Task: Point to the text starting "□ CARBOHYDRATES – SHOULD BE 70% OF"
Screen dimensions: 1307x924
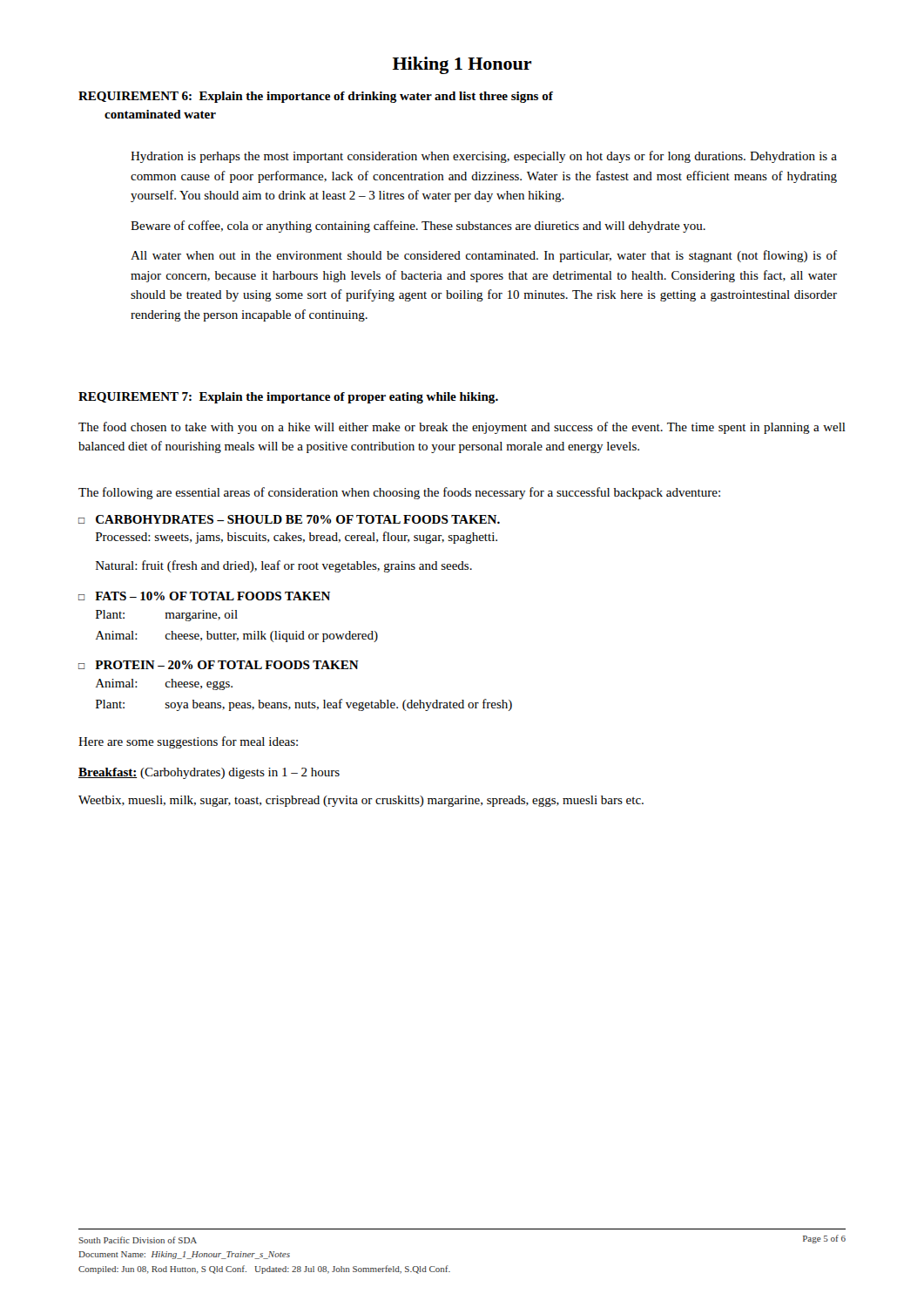Action: click(462, 544)
